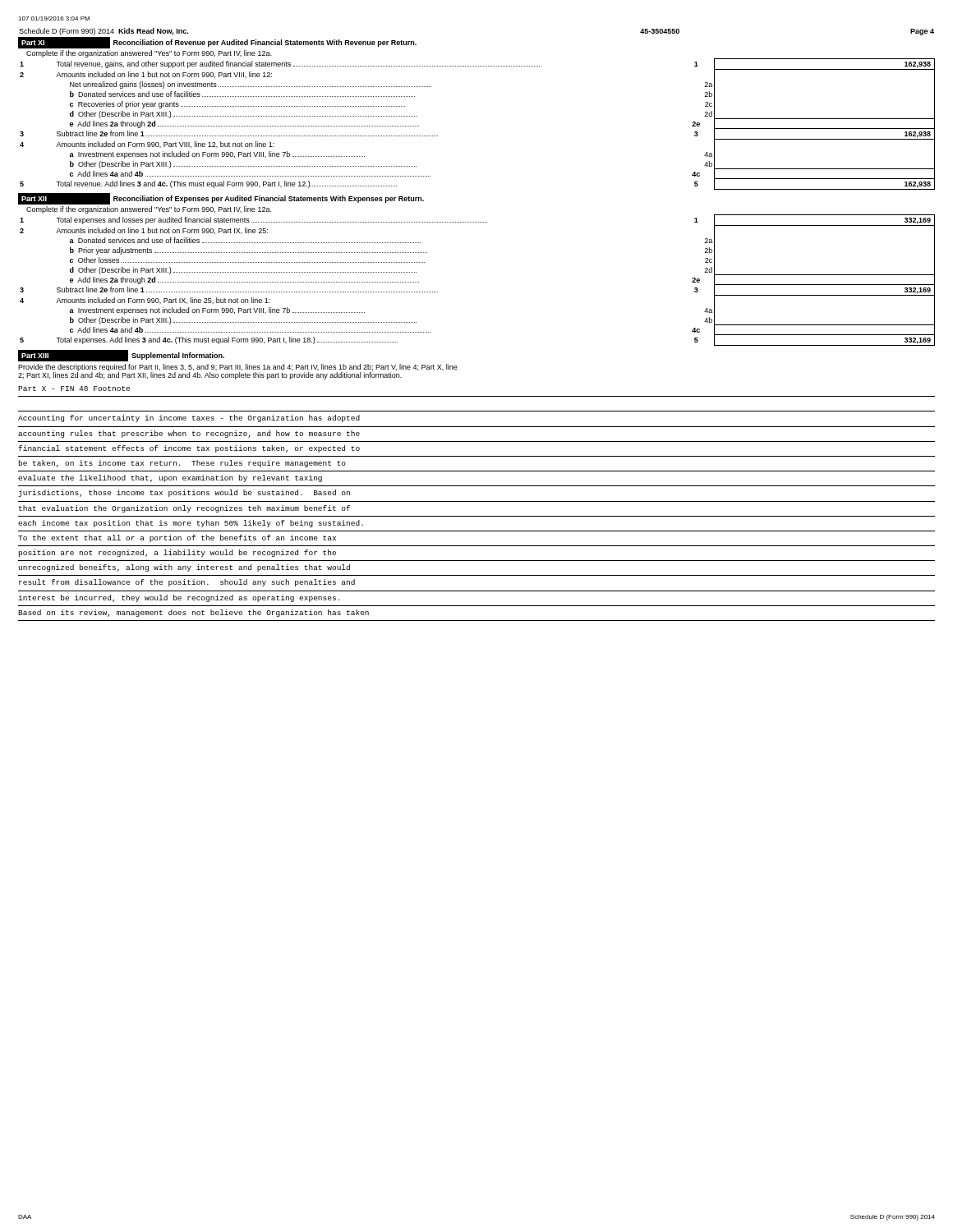Locate the section header containing "Part XIII Supplemental Information."
The width and height of the screenshot is (953, 1232).
(x=121, y=356)
